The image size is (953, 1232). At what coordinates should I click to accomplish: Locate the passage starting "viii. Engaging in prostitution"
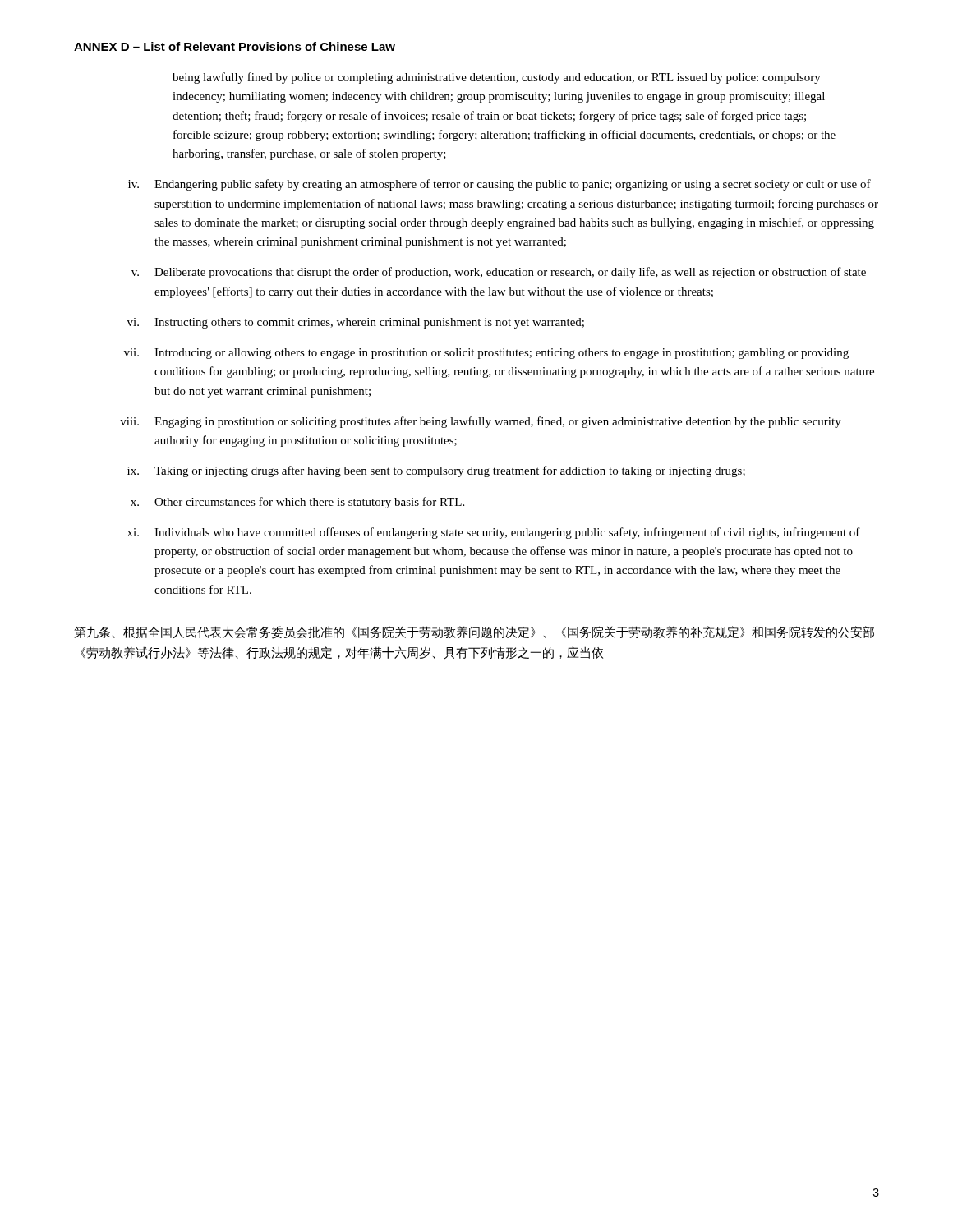click(x=476, y=431)
